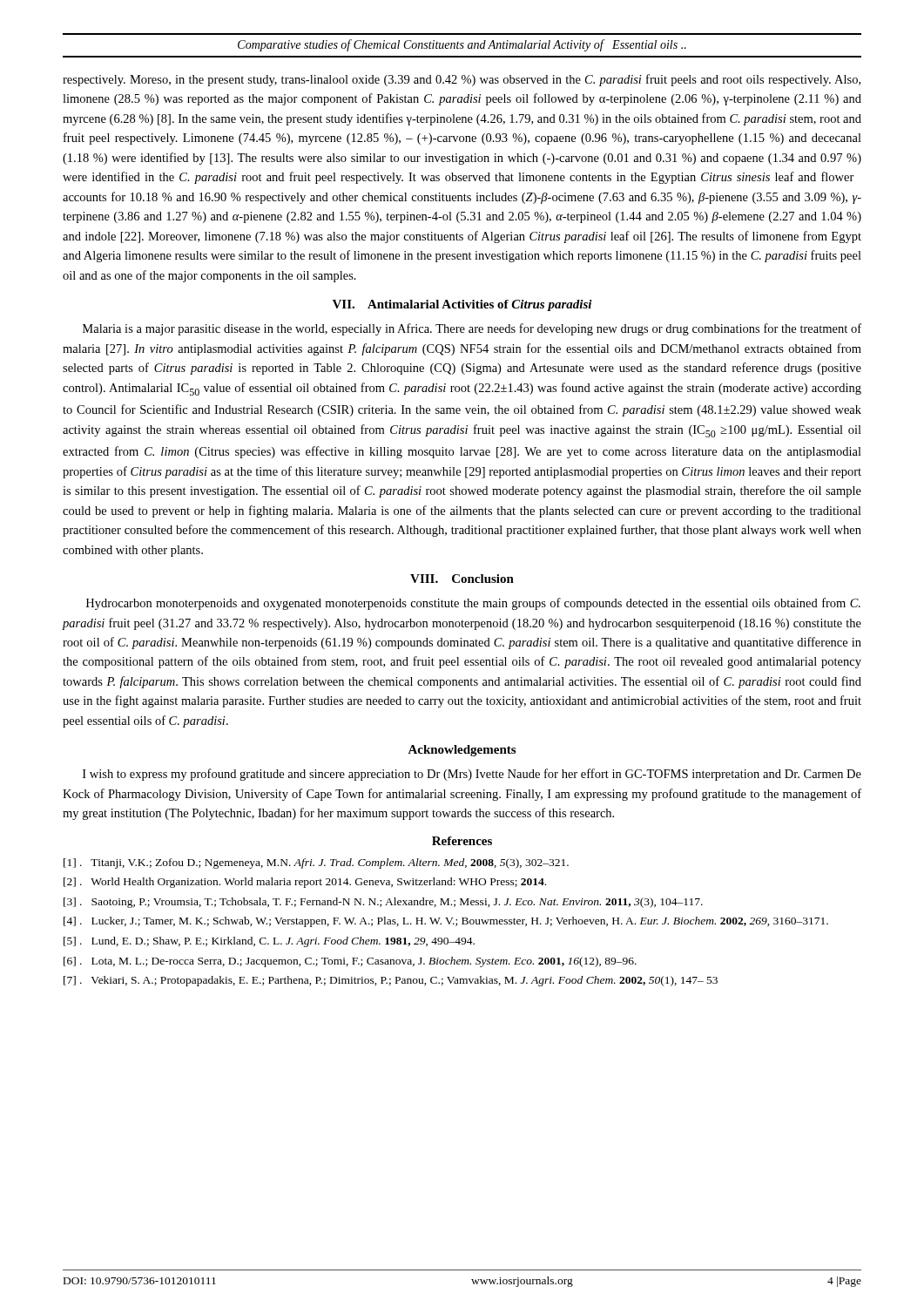
Task: Navigate to the text block starting "I wish to"
Action: 462,794
